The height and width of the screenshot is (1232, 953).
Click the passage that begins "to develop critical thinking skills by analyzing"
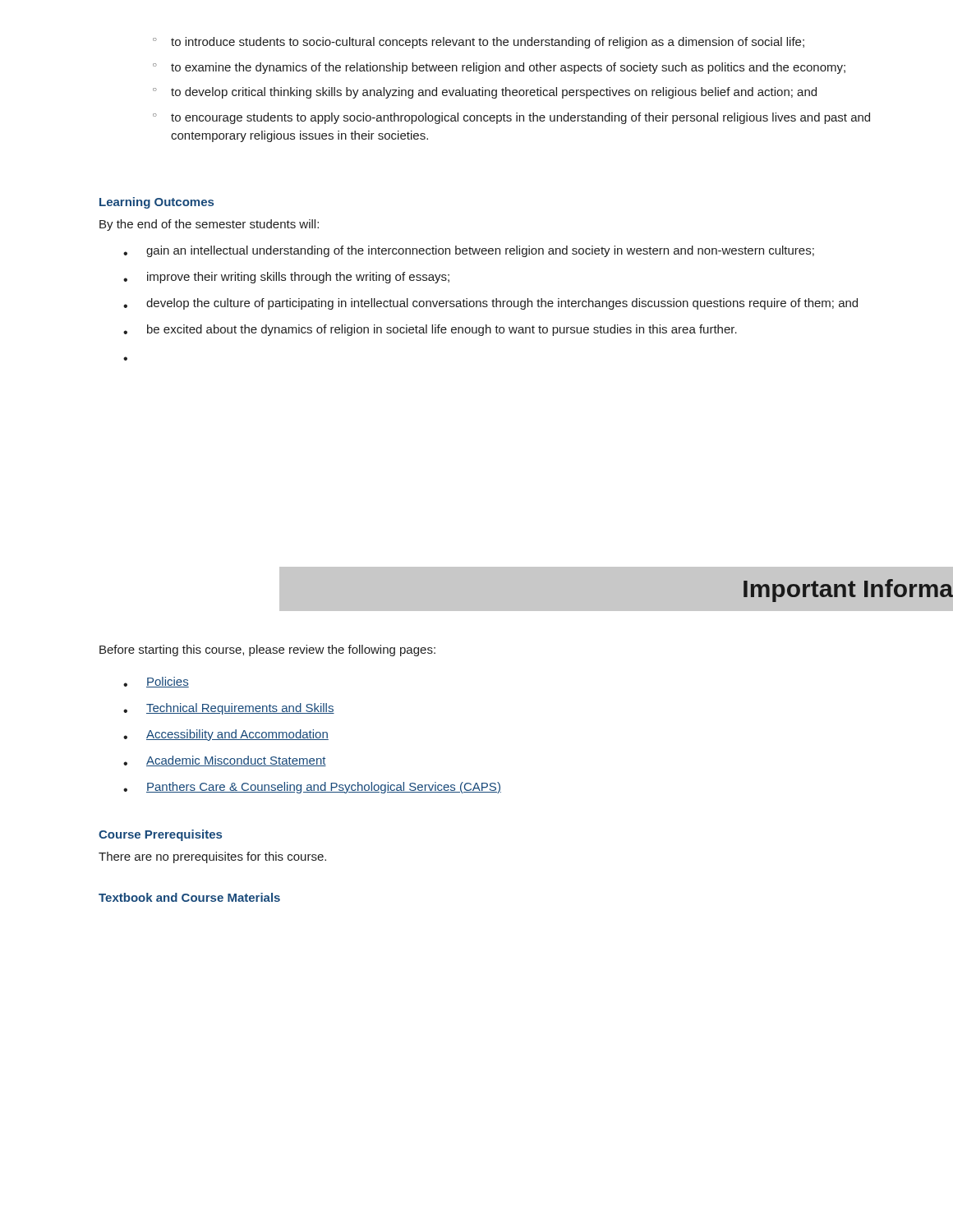pos(501,92)
